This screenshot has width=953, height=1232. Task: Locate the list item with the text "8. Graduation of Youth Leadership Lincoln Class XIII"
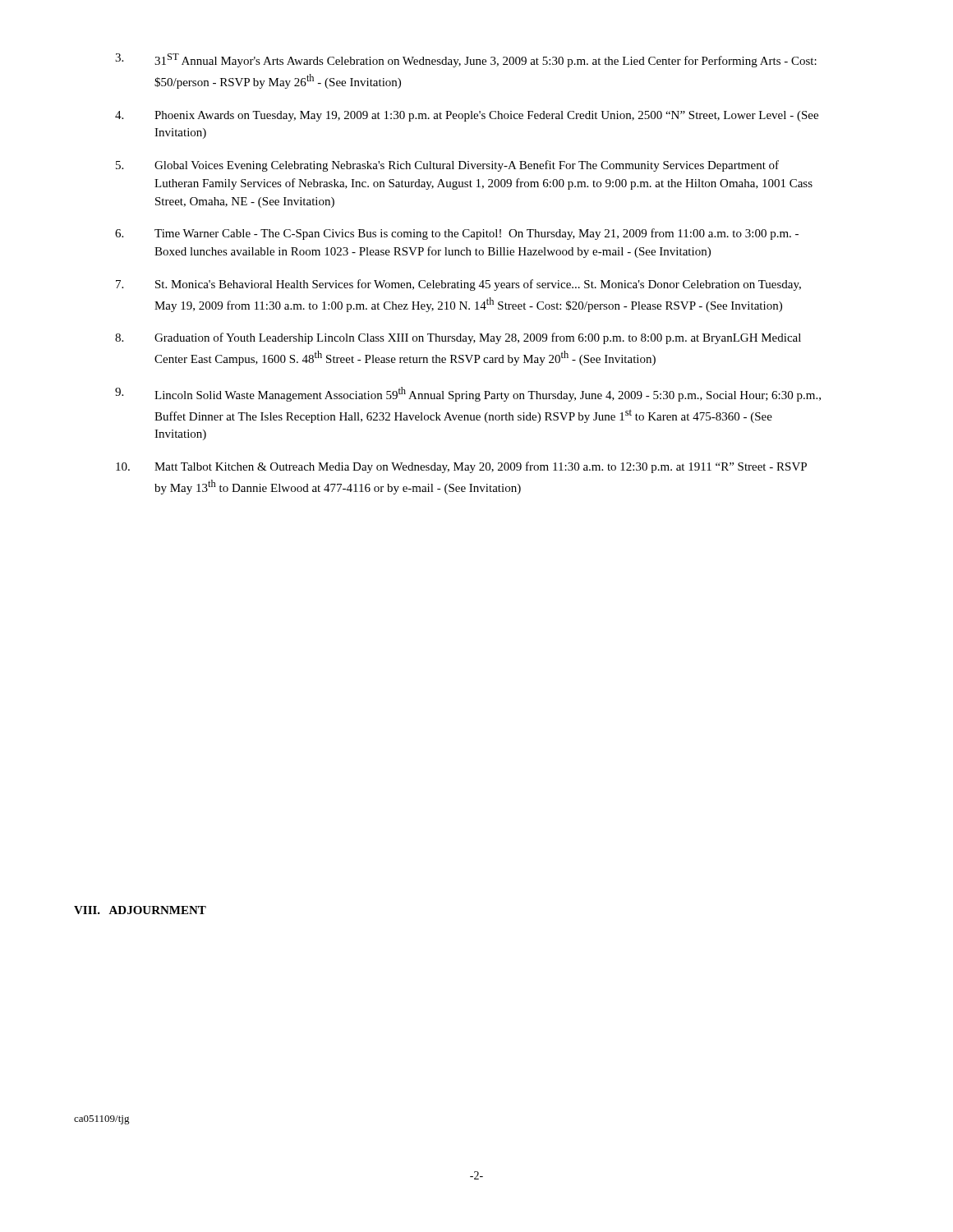point(464,349)
